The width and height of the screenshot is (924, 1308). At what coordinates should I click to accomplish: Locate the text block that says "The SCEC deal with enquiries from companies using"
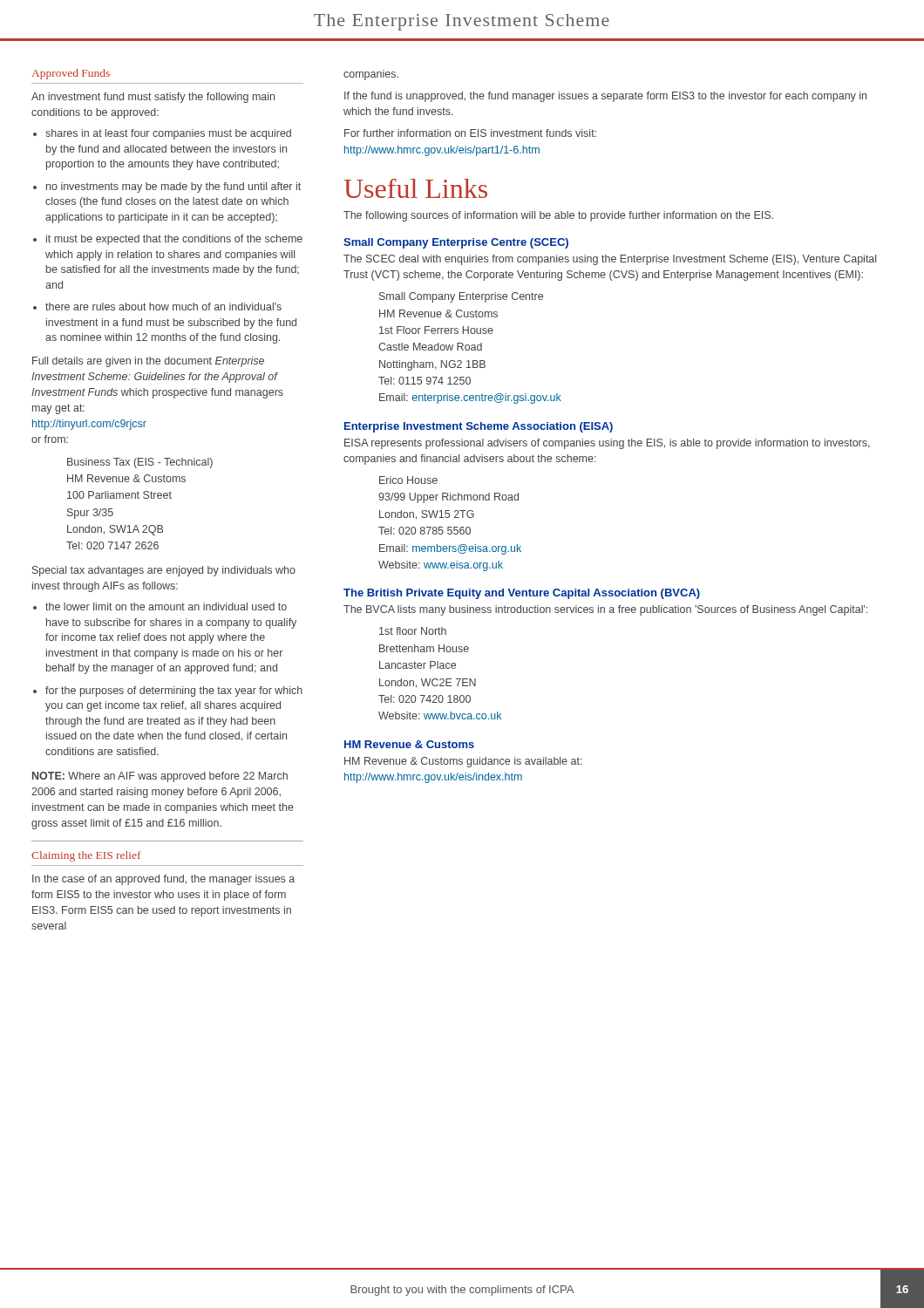pos(621,267)
